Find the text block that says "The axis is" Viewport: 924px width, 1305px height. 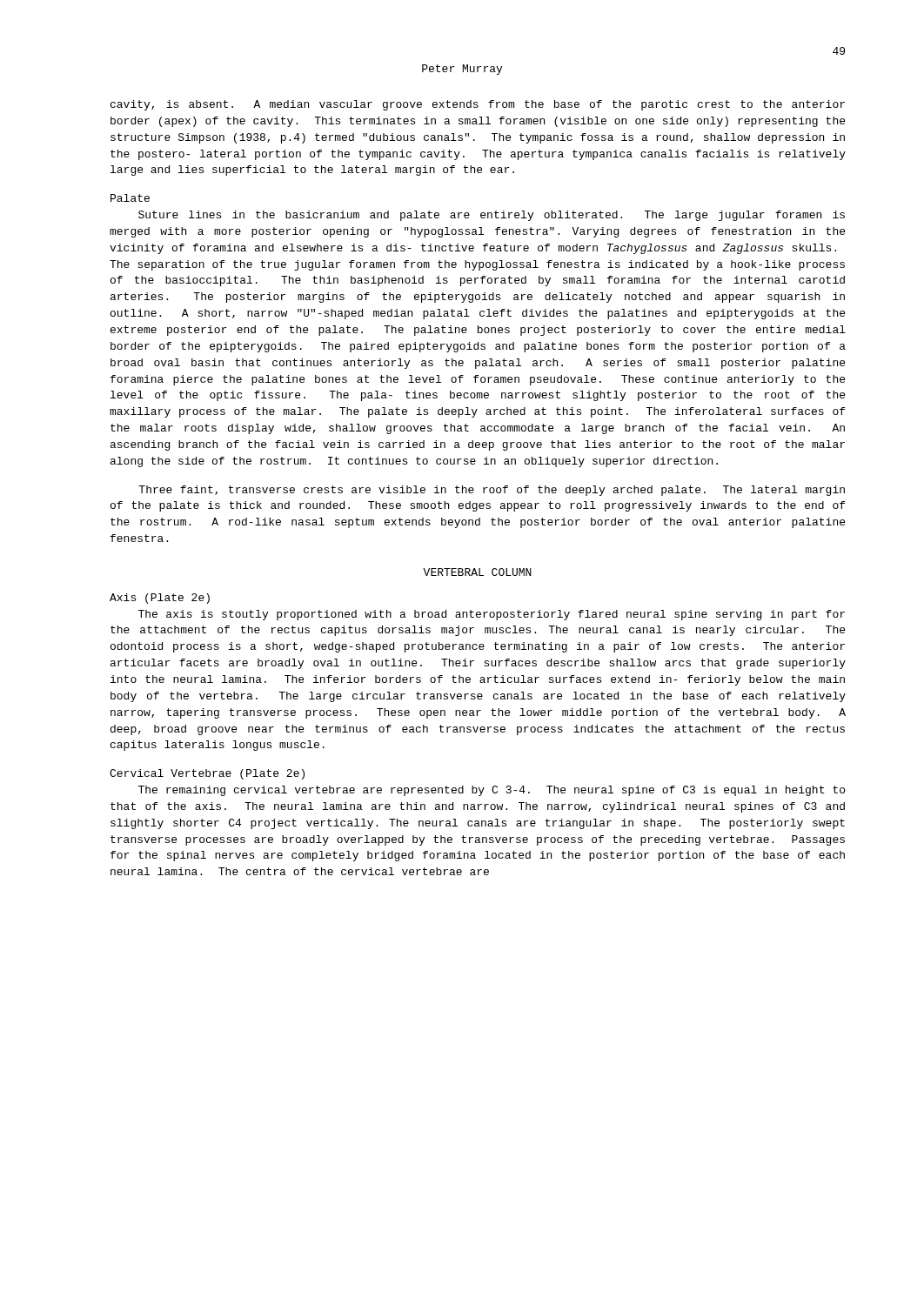coord(478,680)
